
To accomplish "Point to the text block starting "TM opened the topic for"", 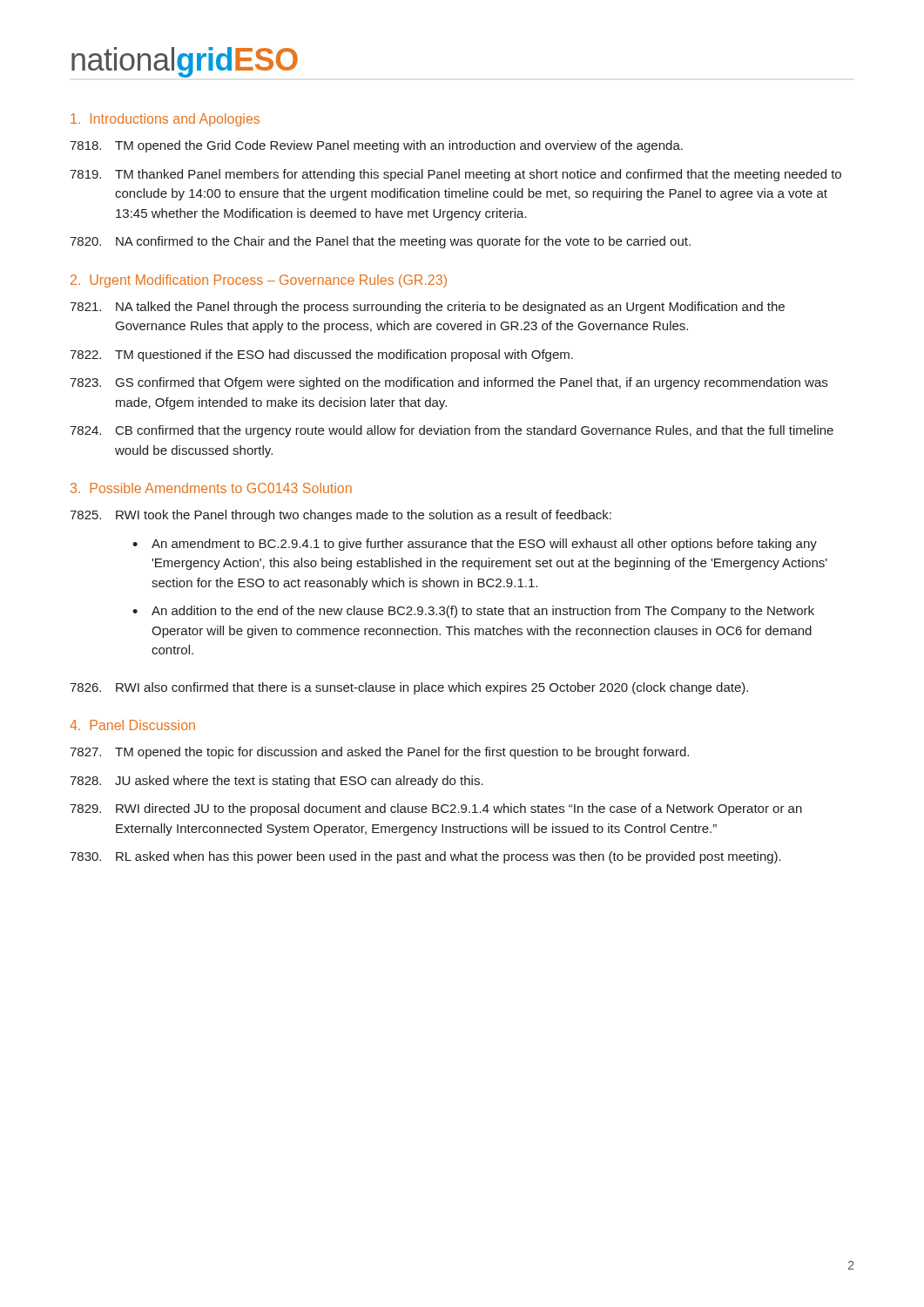I will [462, 752].
